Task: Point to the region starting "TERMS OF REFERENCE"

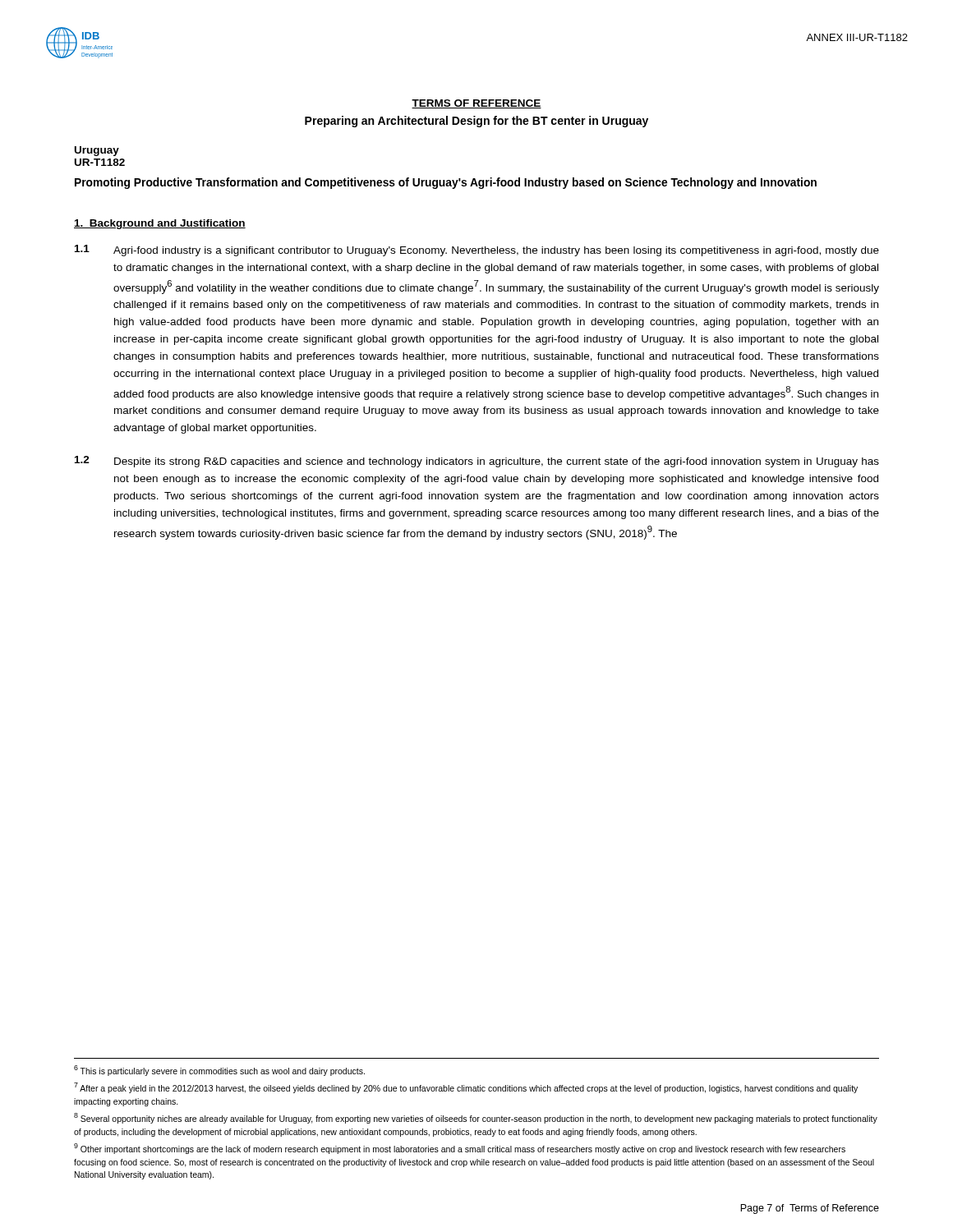Action: click(x=476, y=103)
